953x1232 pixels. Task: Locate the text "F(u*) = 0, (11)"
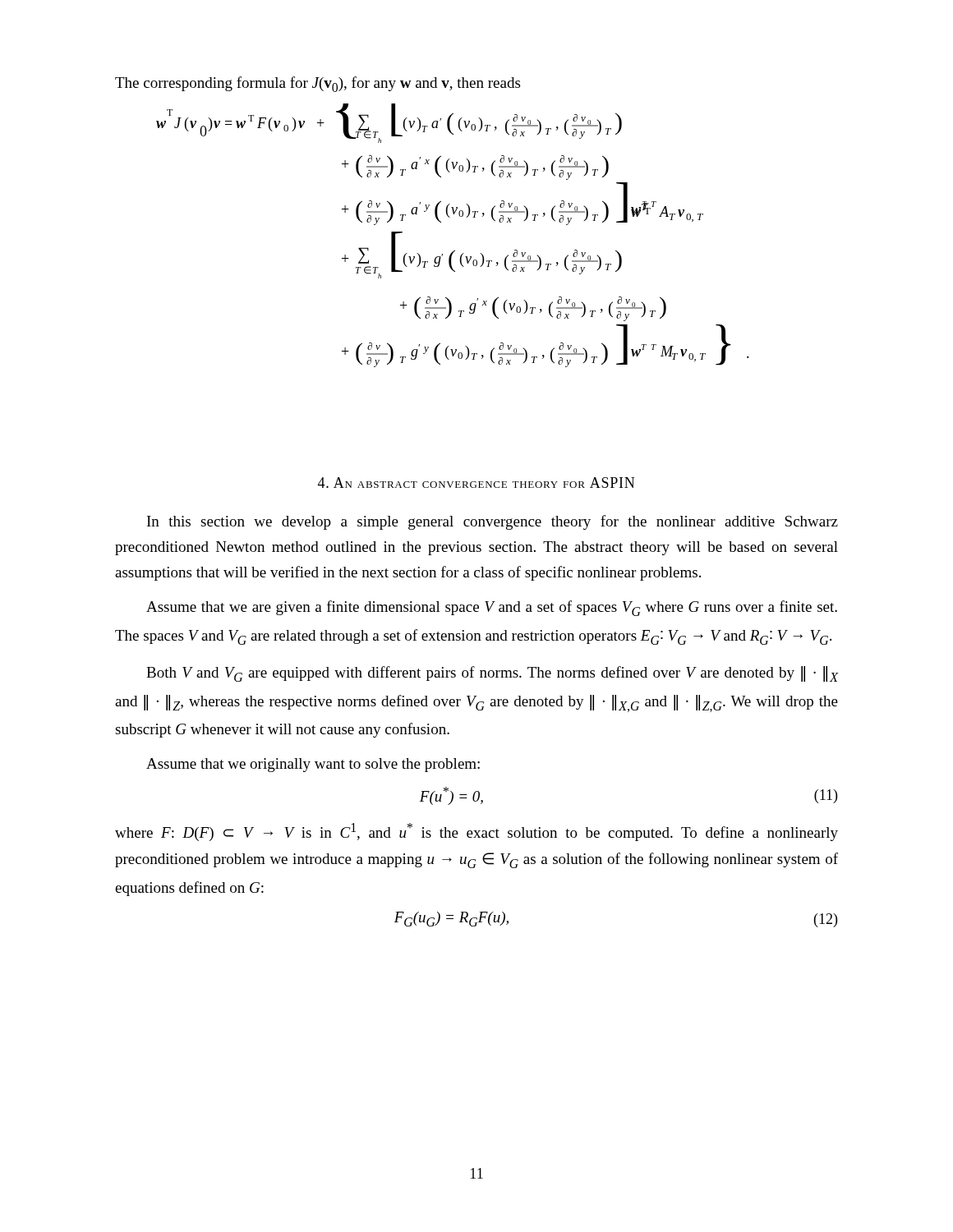(x=476, y=795)
